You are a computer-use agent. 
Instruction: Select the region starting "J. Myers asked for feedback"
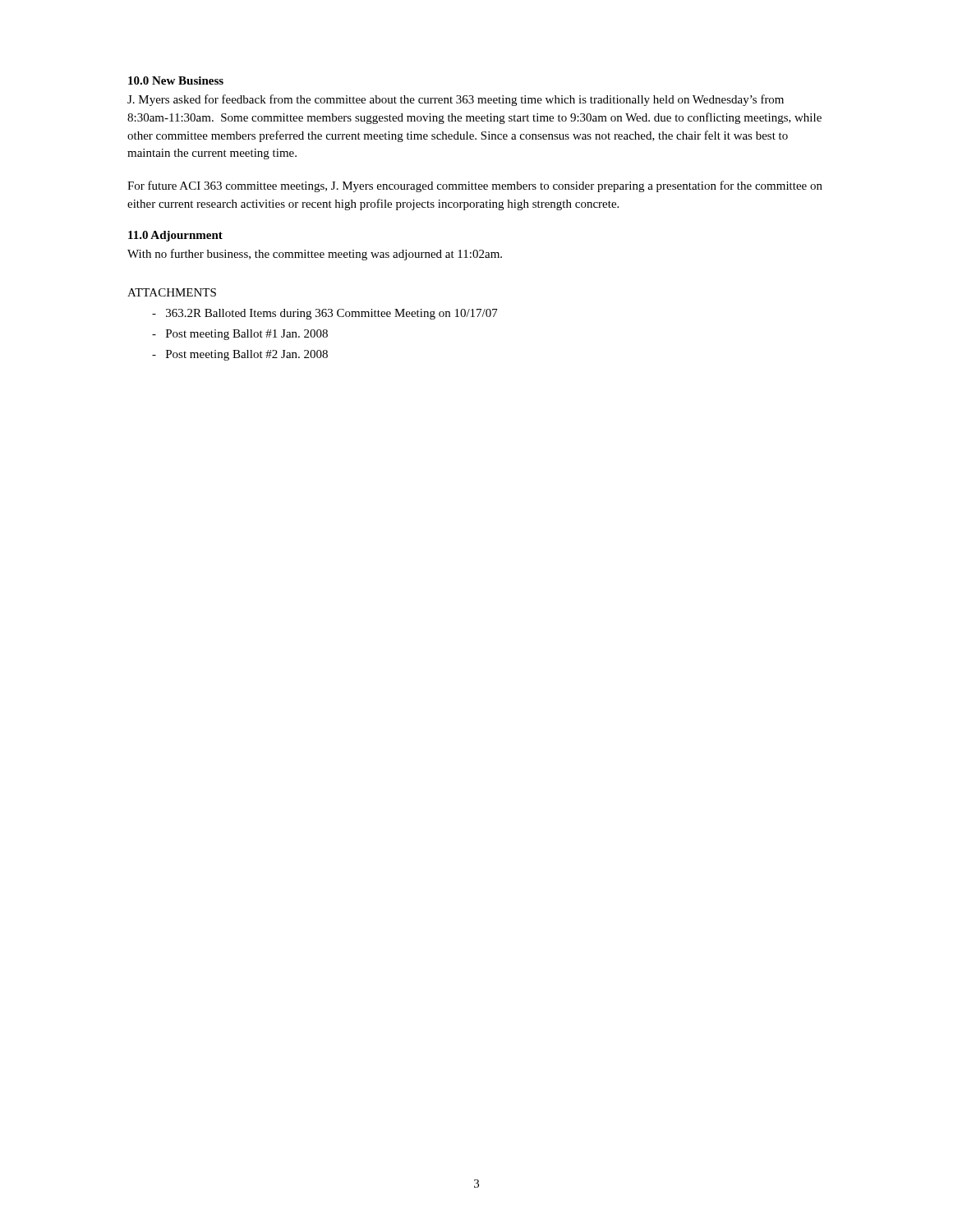point(475,126)
